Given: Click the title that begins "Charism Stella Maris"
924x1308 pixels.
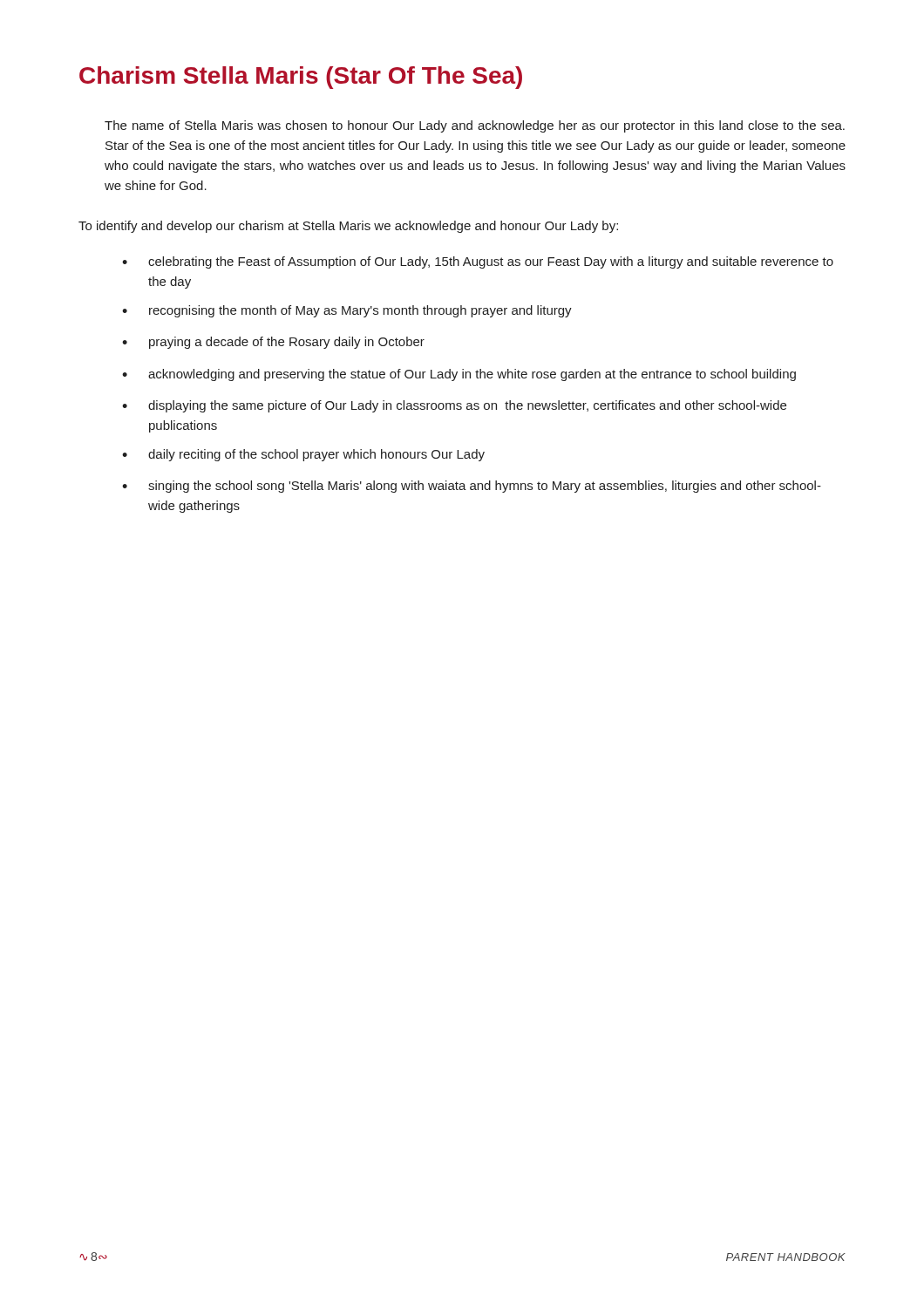Looking at the screenshot, I should (301, 75).
